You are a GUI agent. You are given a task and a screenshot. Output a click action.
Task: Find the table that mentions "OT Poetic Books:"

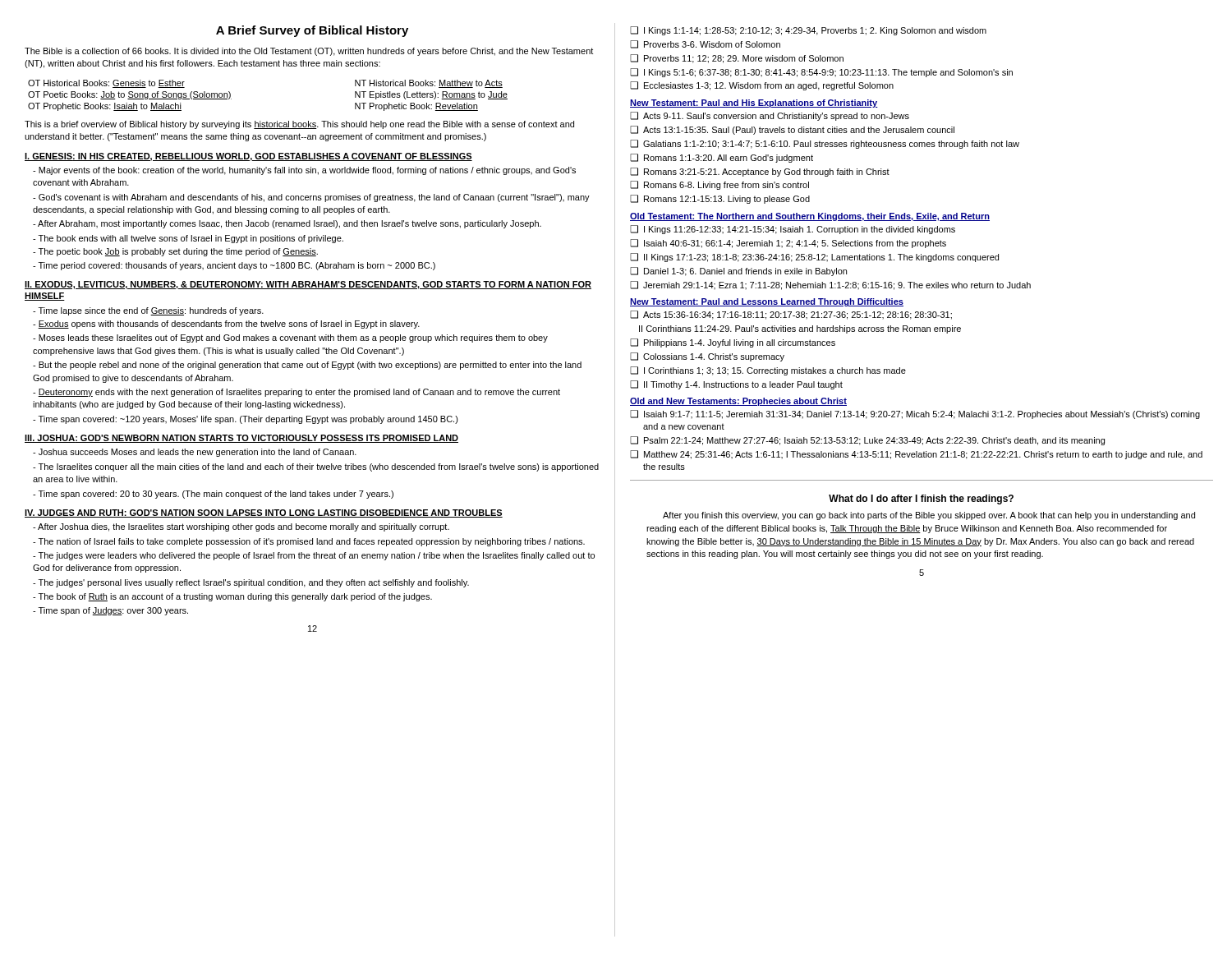pos(312,94)
